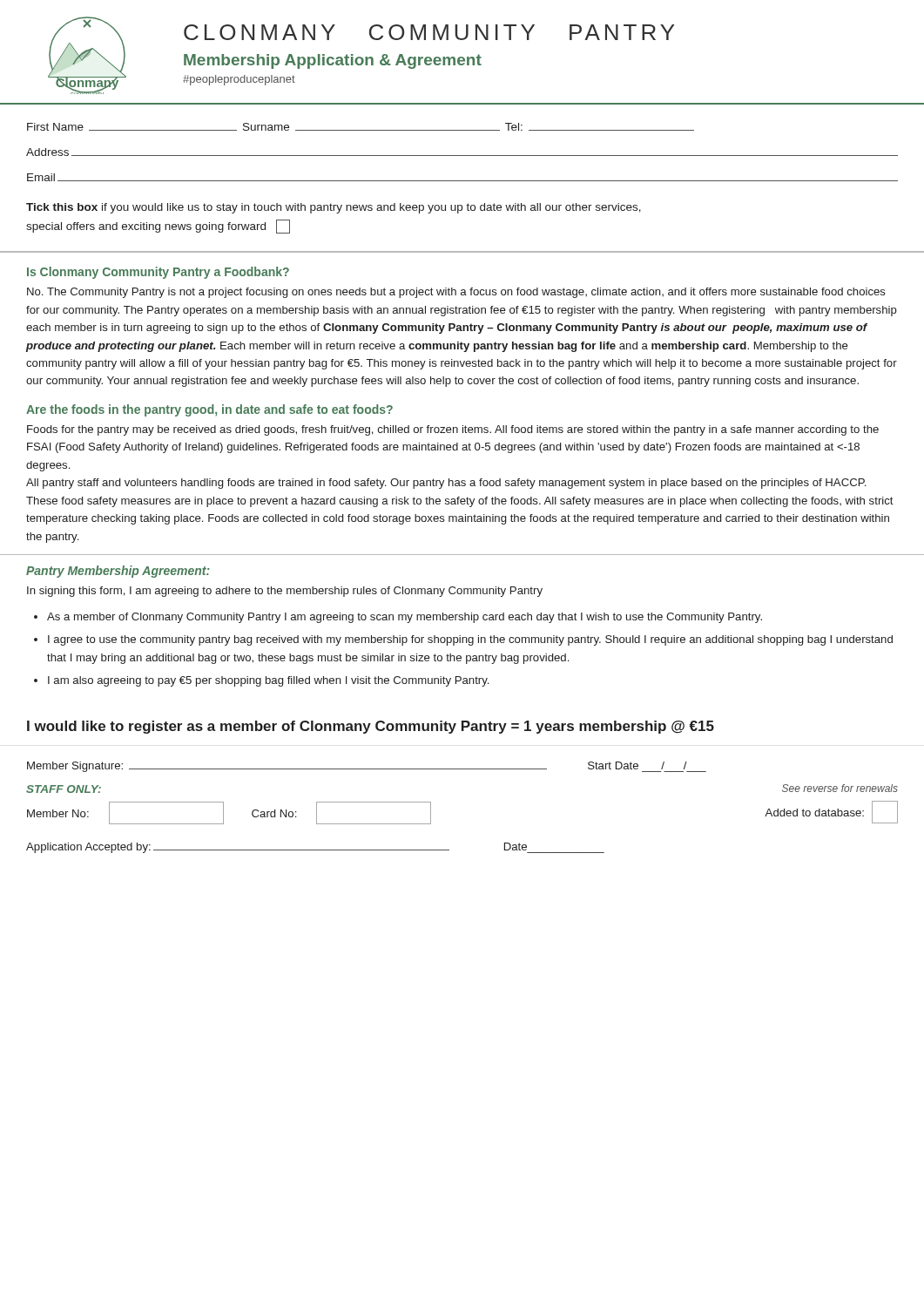Image resolution: width=924 pixels, height=1307 pixels.
Task: Click on the text block starting "As a member"
Action: [405, 616]
